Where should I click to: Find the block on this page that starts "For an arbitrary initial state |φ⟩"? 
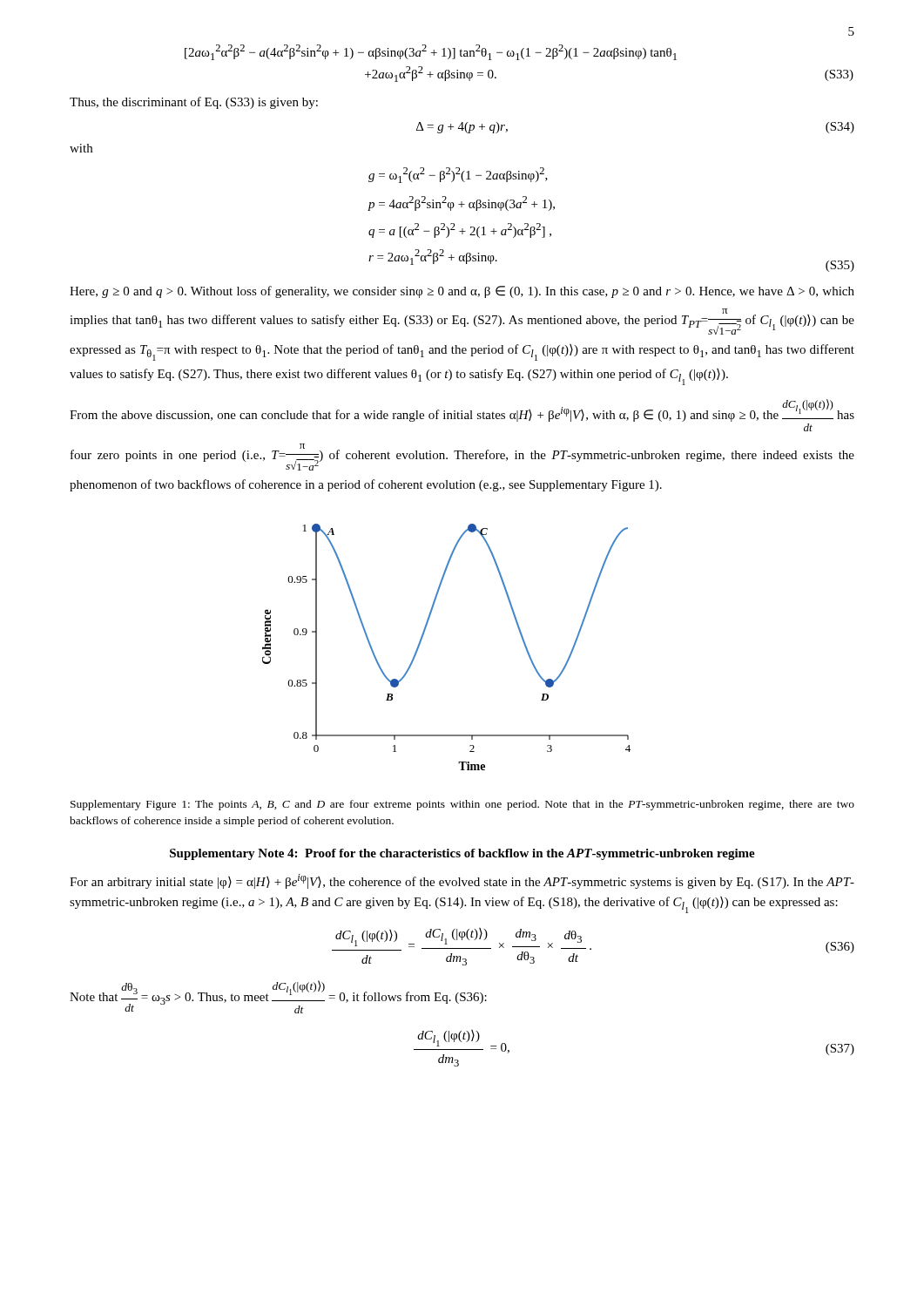click(x=462, y=893)
